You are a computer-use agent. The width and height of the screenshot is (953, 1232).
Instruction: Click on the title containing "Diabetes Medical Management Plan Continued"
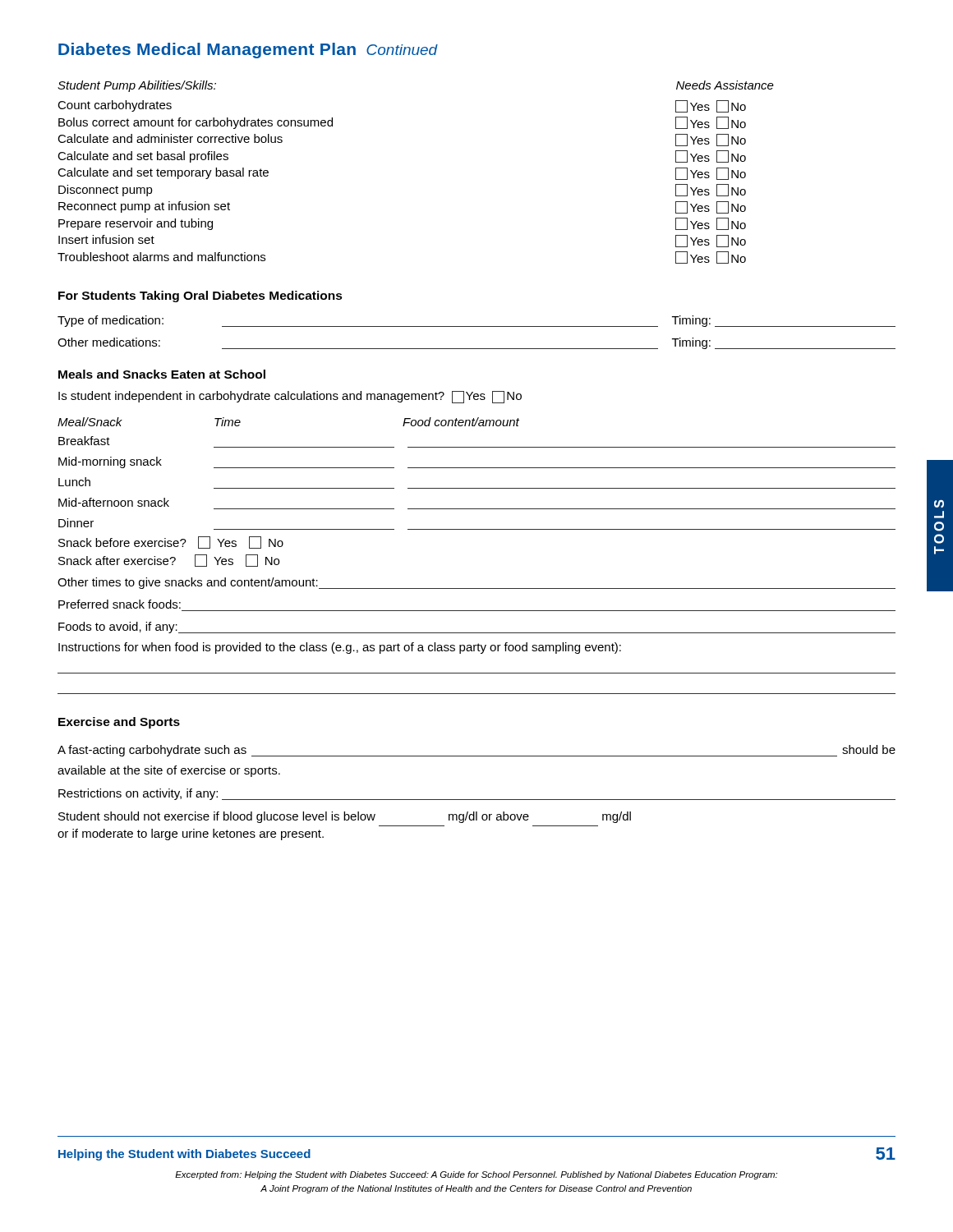pos(247,49)
